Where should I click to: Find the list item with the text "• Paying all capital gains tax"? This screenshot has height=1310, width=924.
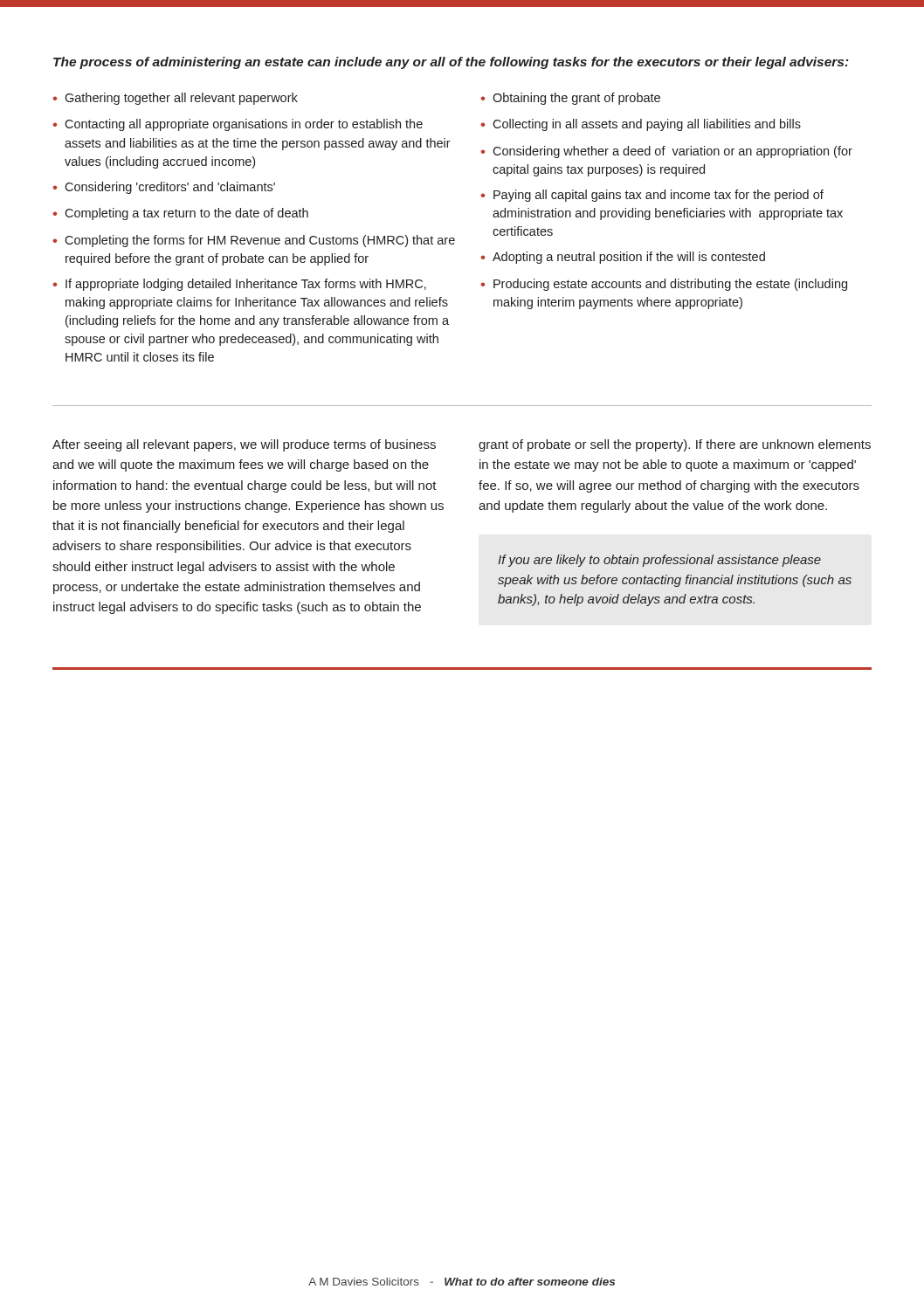(x=685, y=214)
